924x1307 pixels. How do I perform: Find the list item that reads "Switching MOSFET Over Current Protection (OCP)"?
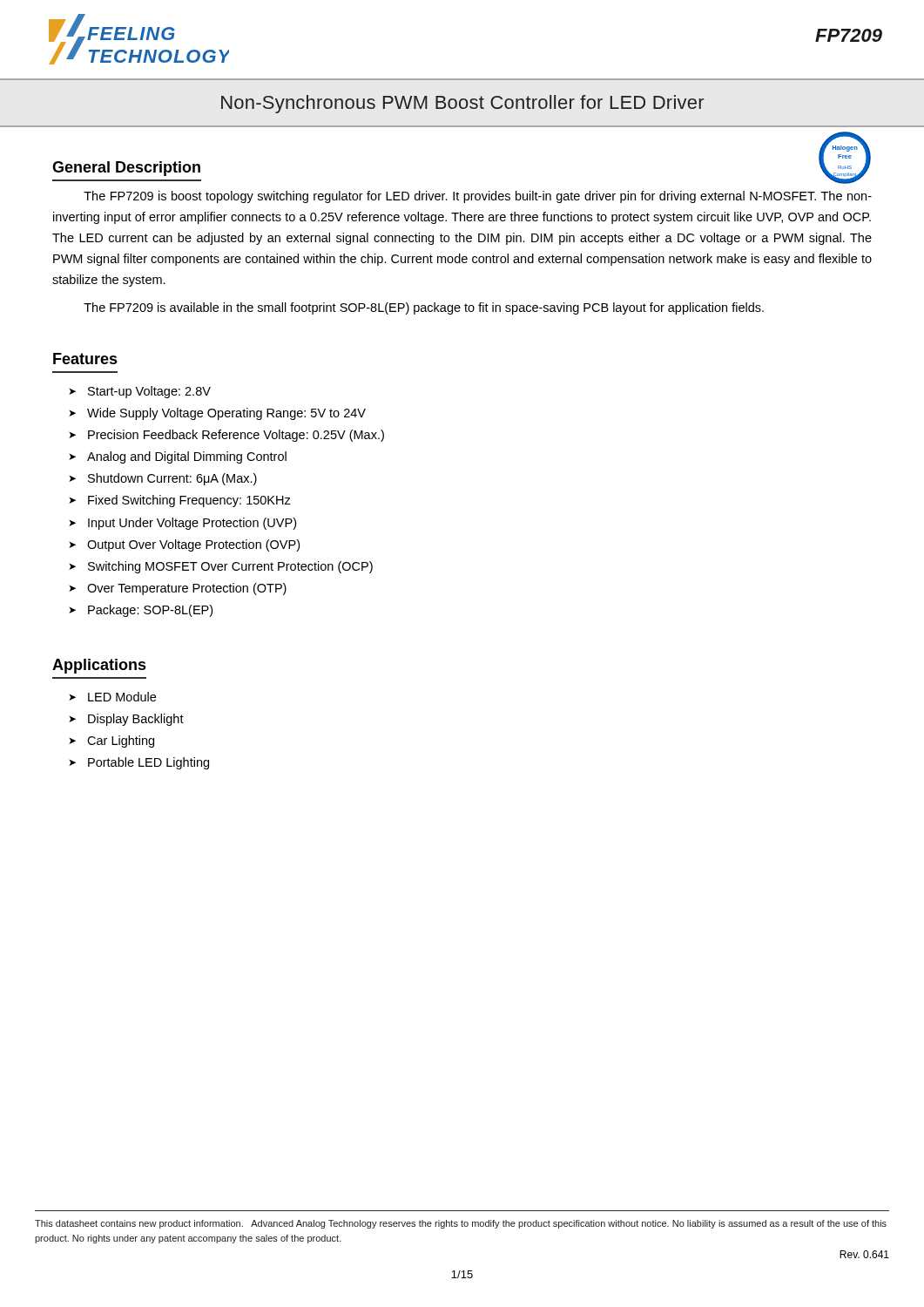point(230,566)
